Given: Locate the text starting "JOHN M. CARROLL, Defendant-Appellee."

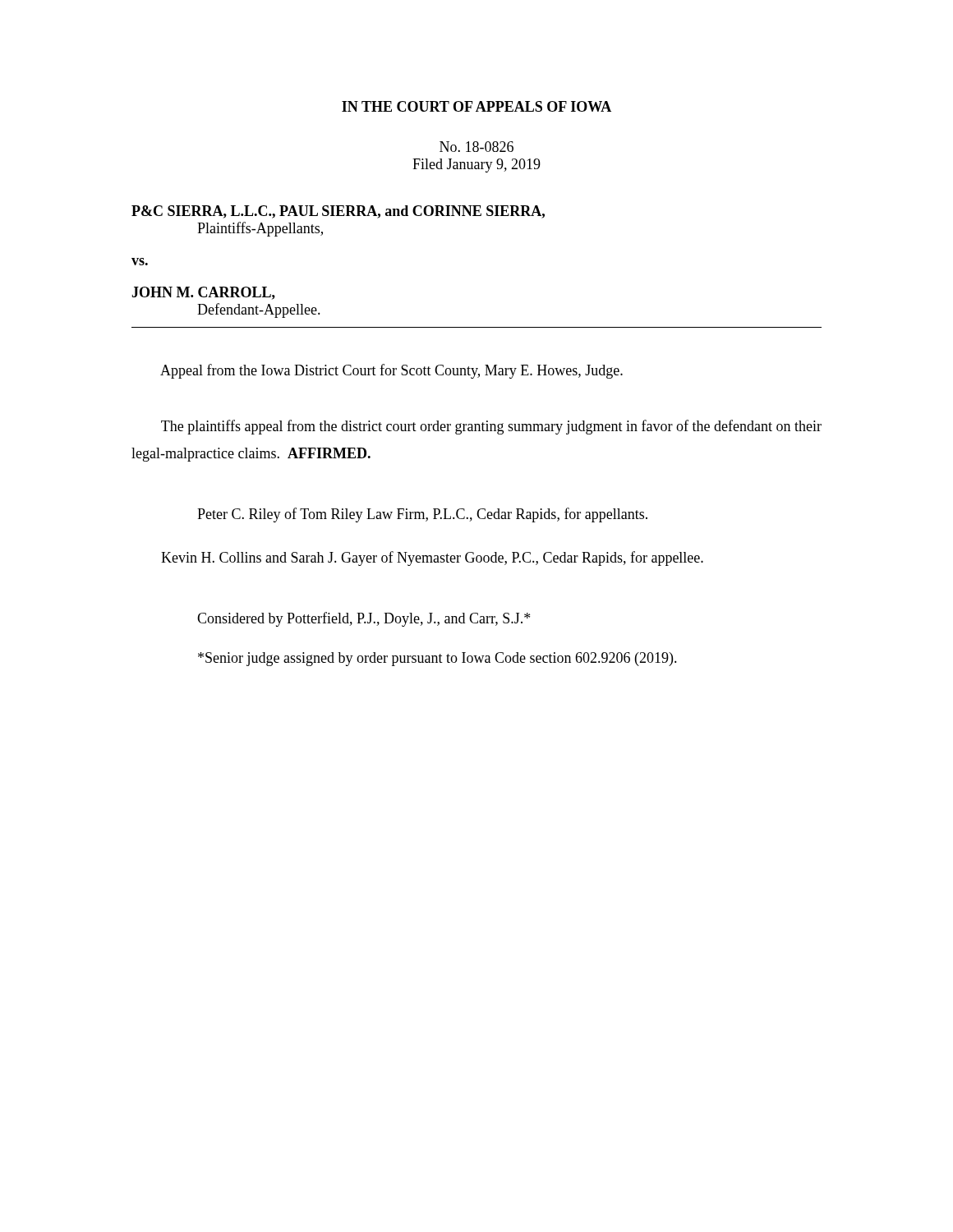Looking at the screenshot, I should pyautogui.click(x=226, y=301).
